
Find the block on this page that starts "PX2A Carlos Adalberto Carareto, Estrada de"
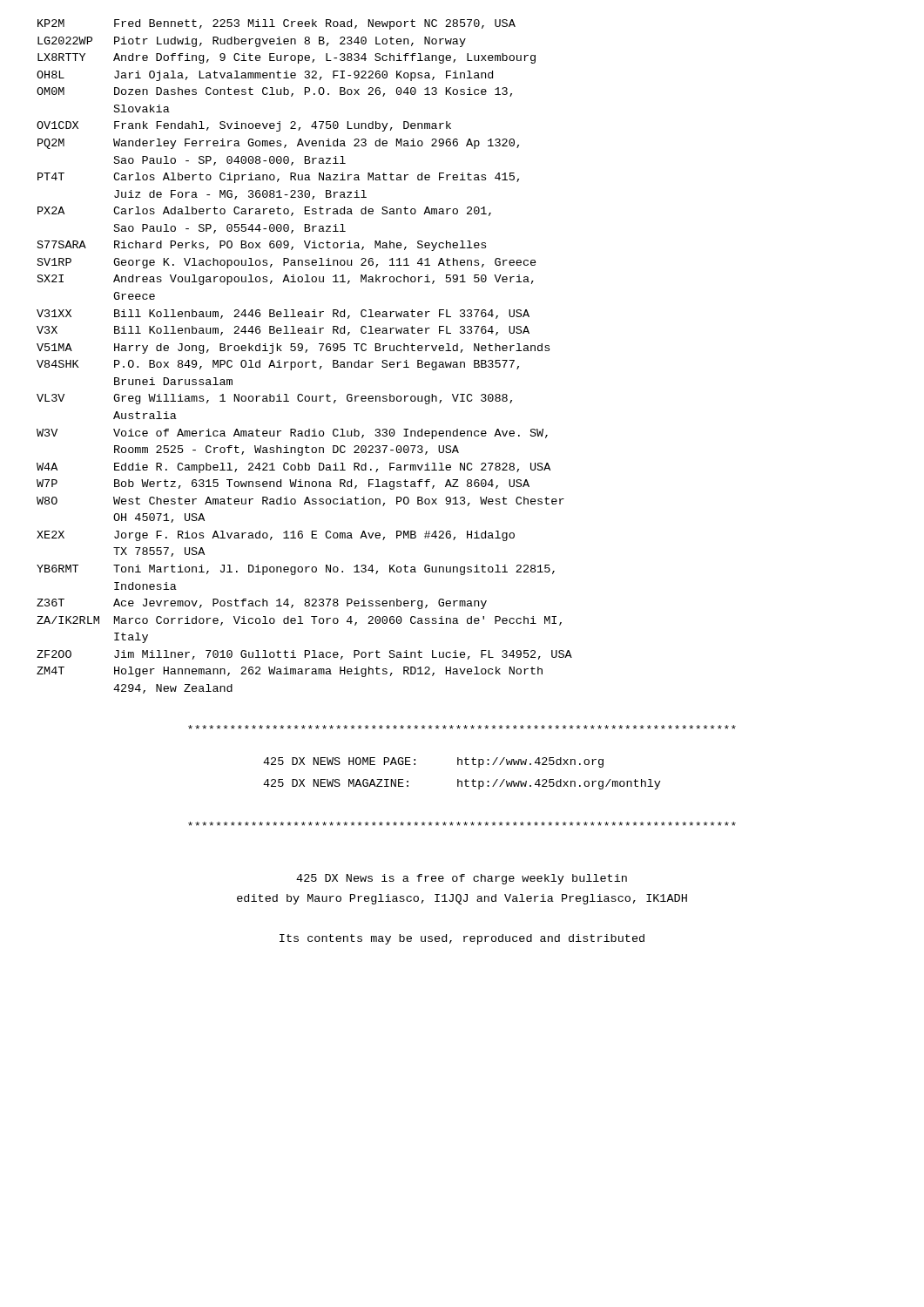[x=462, y=220]
